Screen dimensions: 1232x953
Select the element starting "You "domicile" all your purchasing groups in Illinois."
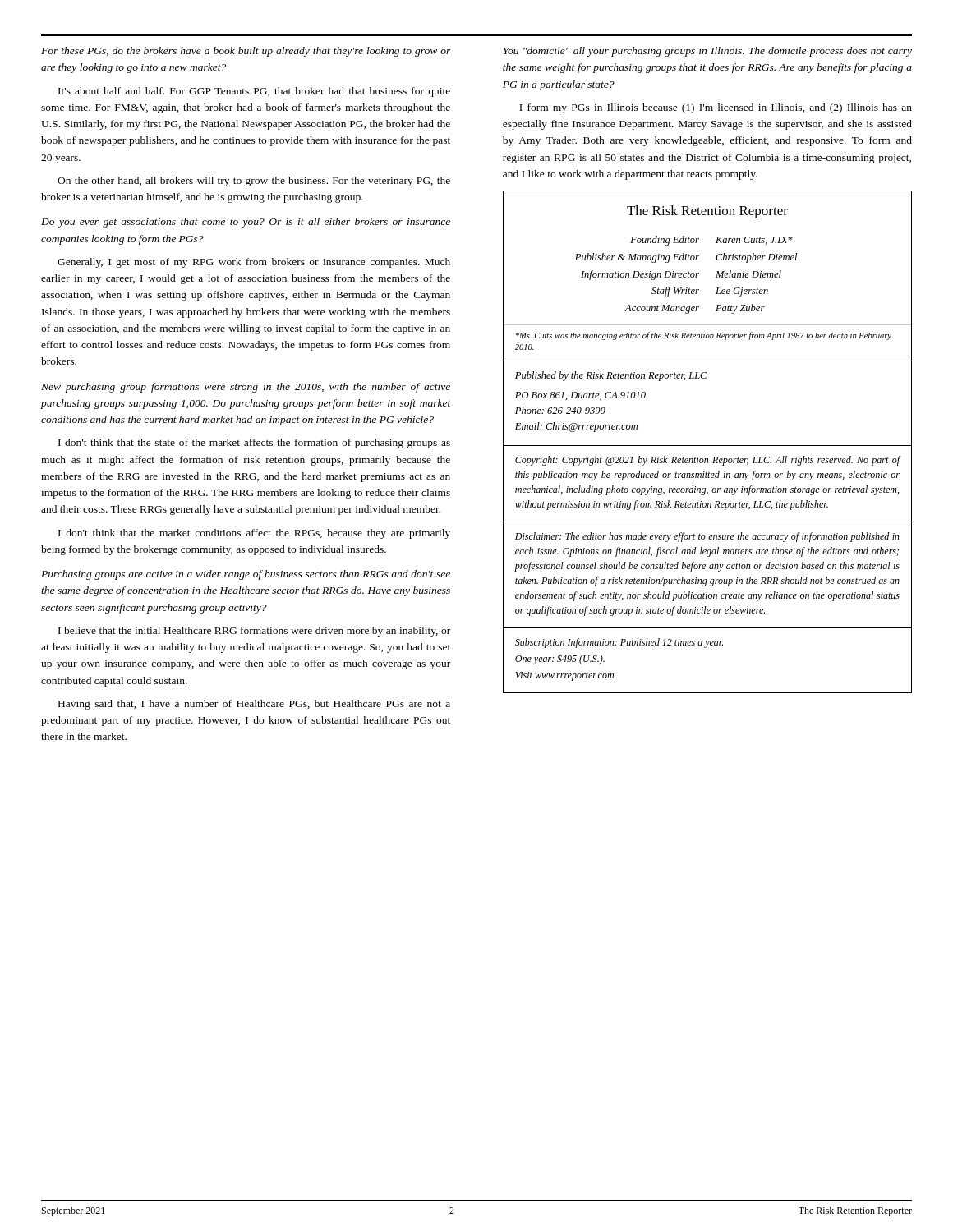(707, 113)
